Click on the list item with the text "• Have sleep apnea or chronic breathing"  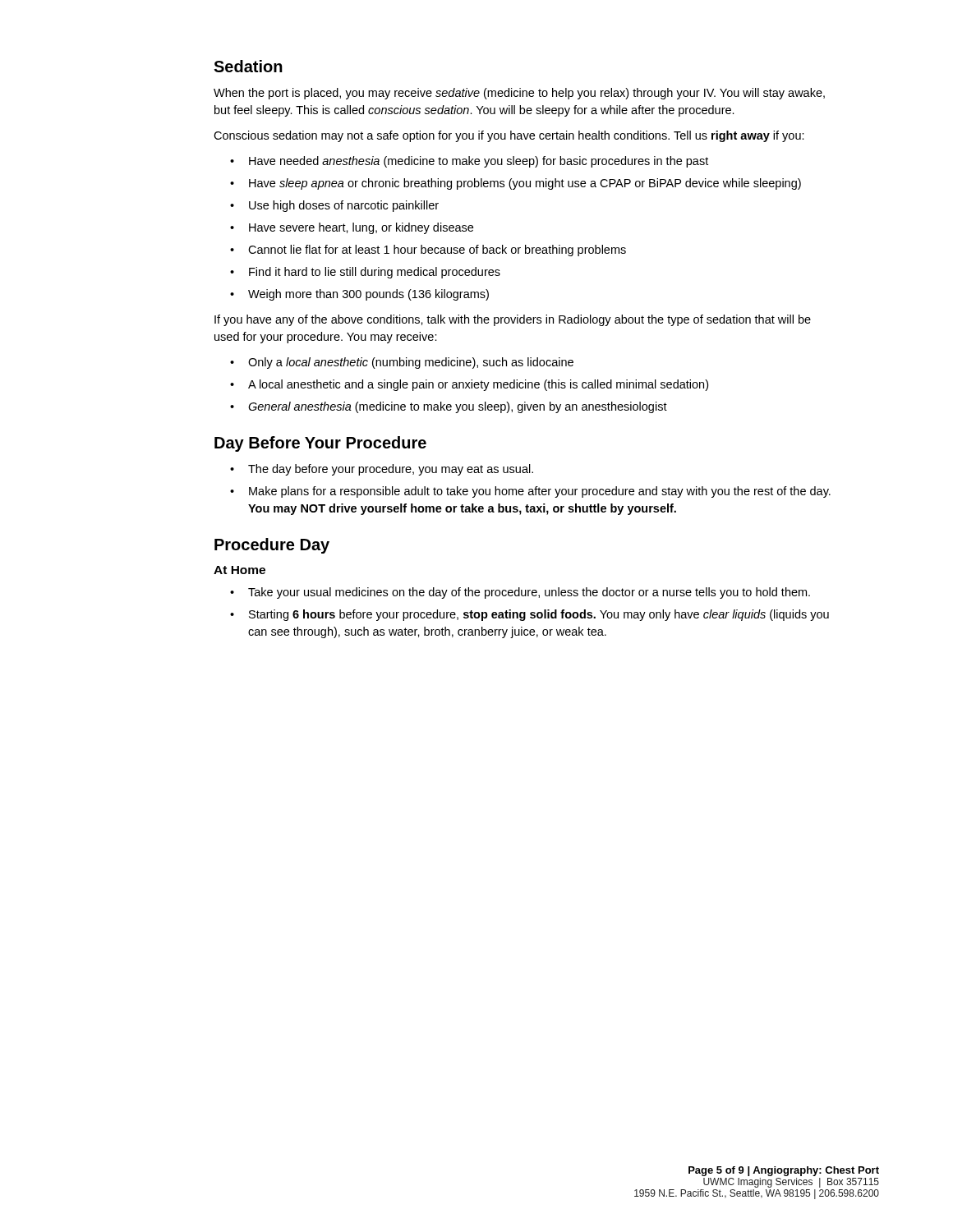tap(516, 184)
